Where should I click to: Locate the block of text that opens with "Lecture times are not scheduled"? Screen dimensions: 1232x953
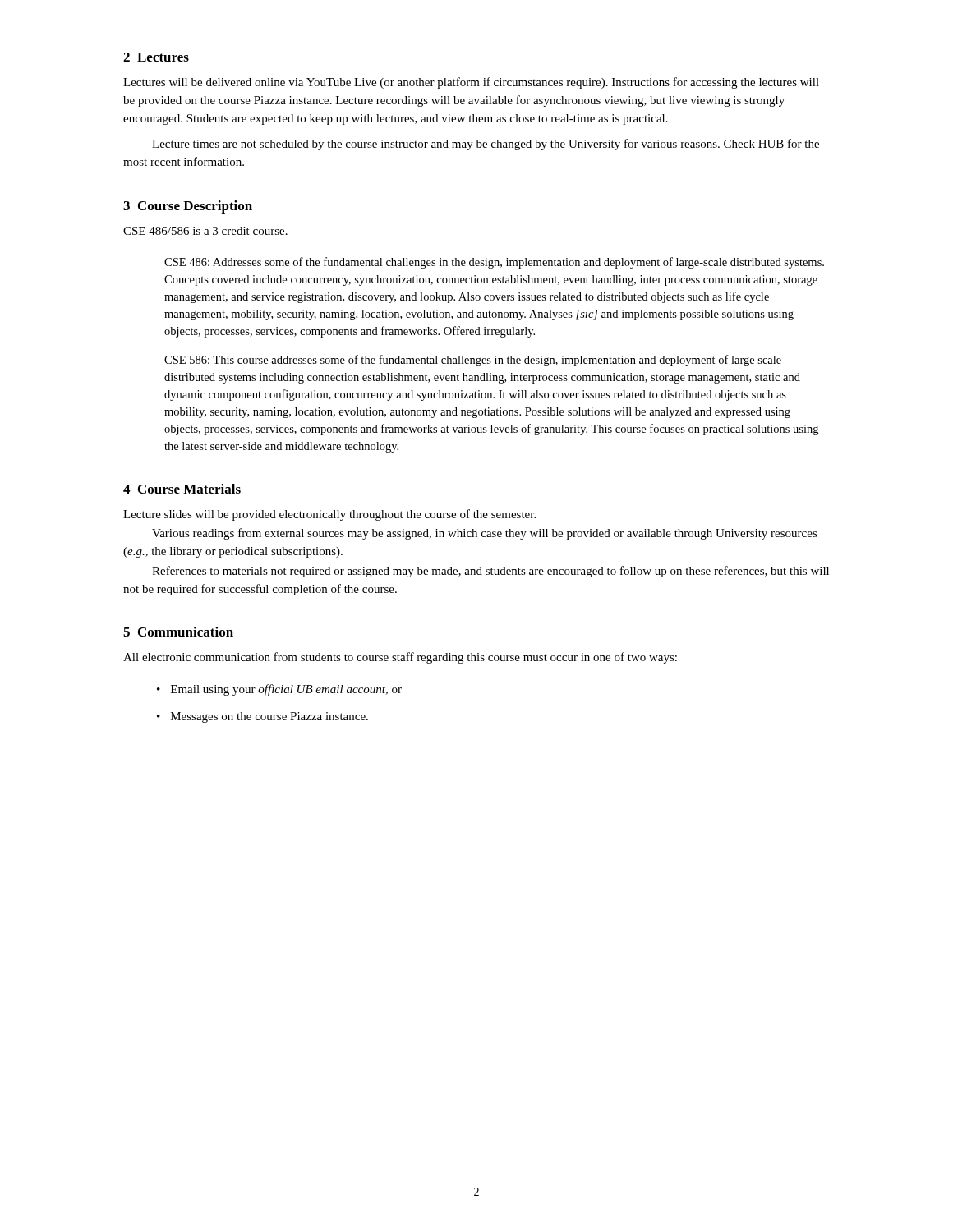(471, 153)
